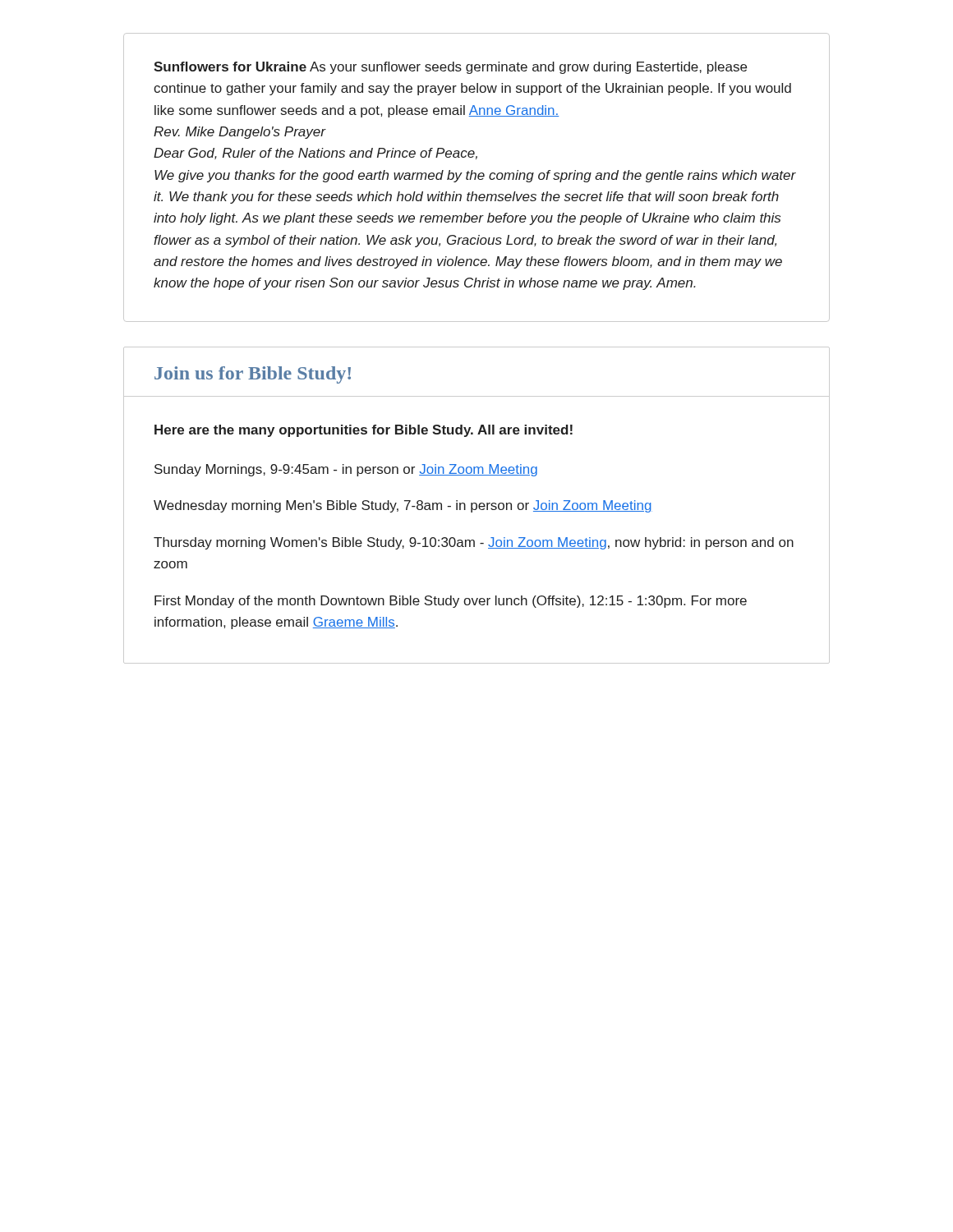The height and width of the screenshot is (1232, 953).
Task: Click on the text with the text "Rev. Mike Dangelo's Prayer"
Action: tap(240, 133)
